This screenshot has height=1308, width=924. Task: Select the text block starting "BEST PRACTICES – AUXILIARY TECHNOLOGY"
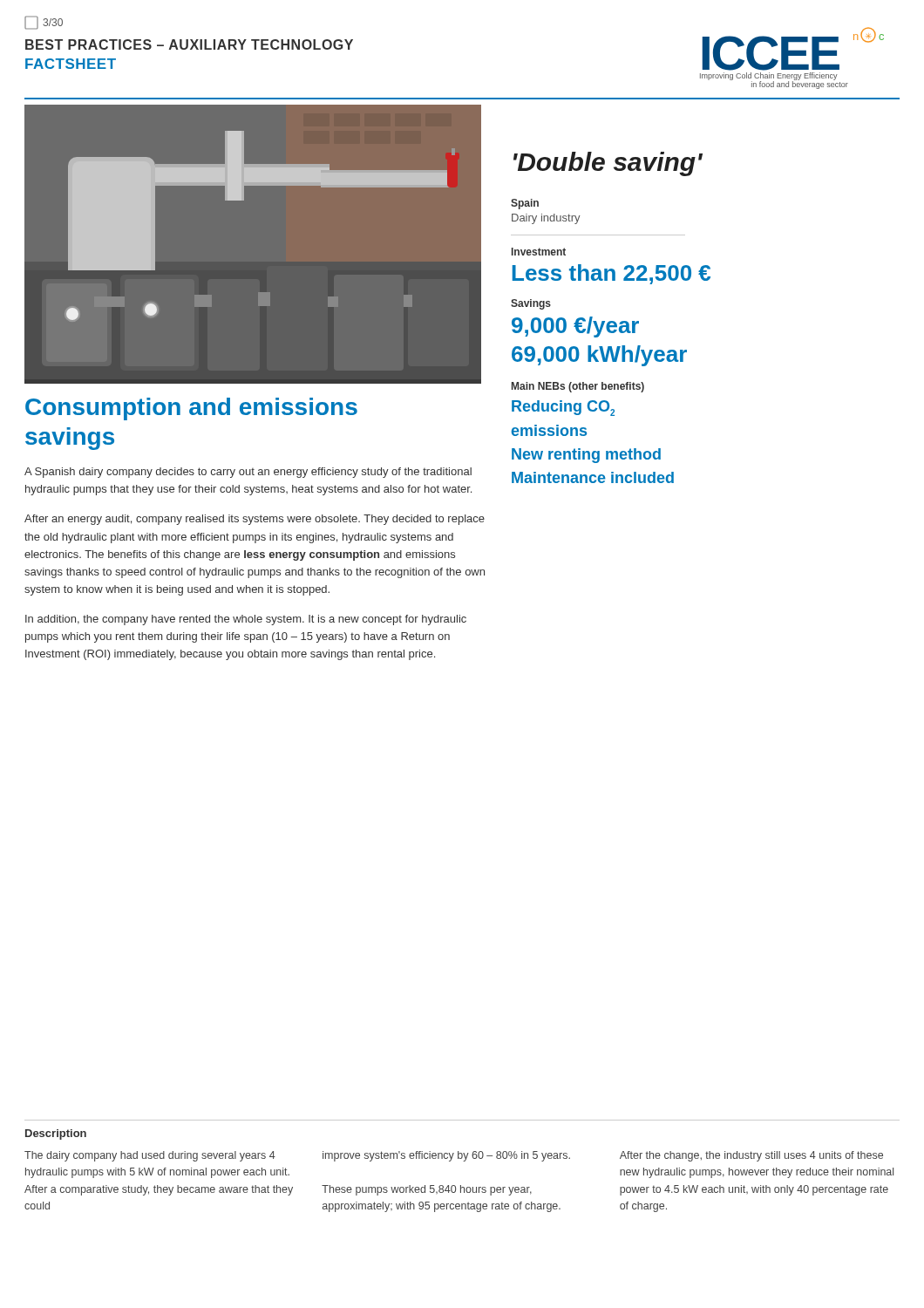pyautogui.click(x=189, y=55)
